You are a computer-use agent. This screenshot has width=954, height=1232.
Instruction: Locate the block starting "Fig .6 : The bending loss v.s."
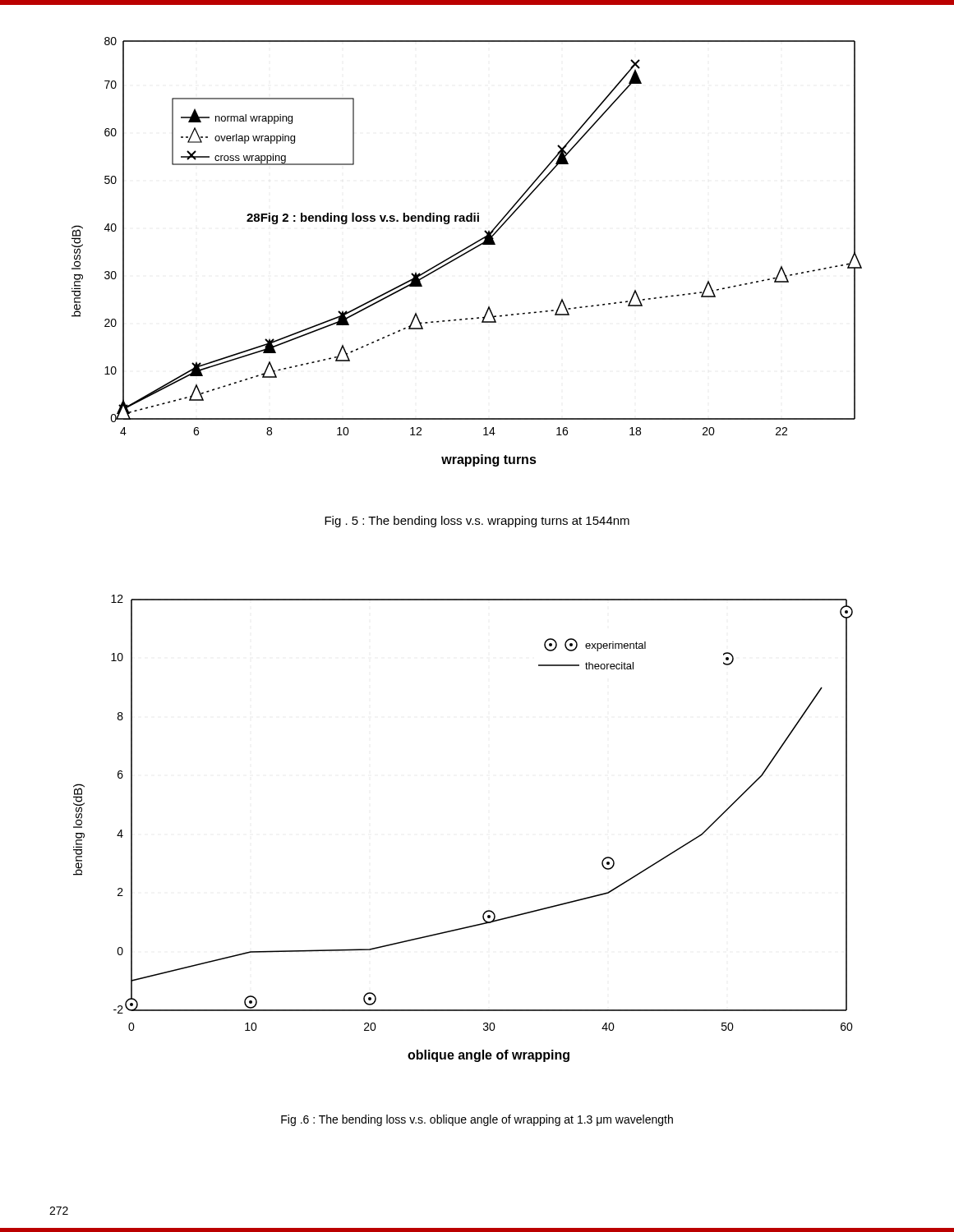click(477, 1119)
